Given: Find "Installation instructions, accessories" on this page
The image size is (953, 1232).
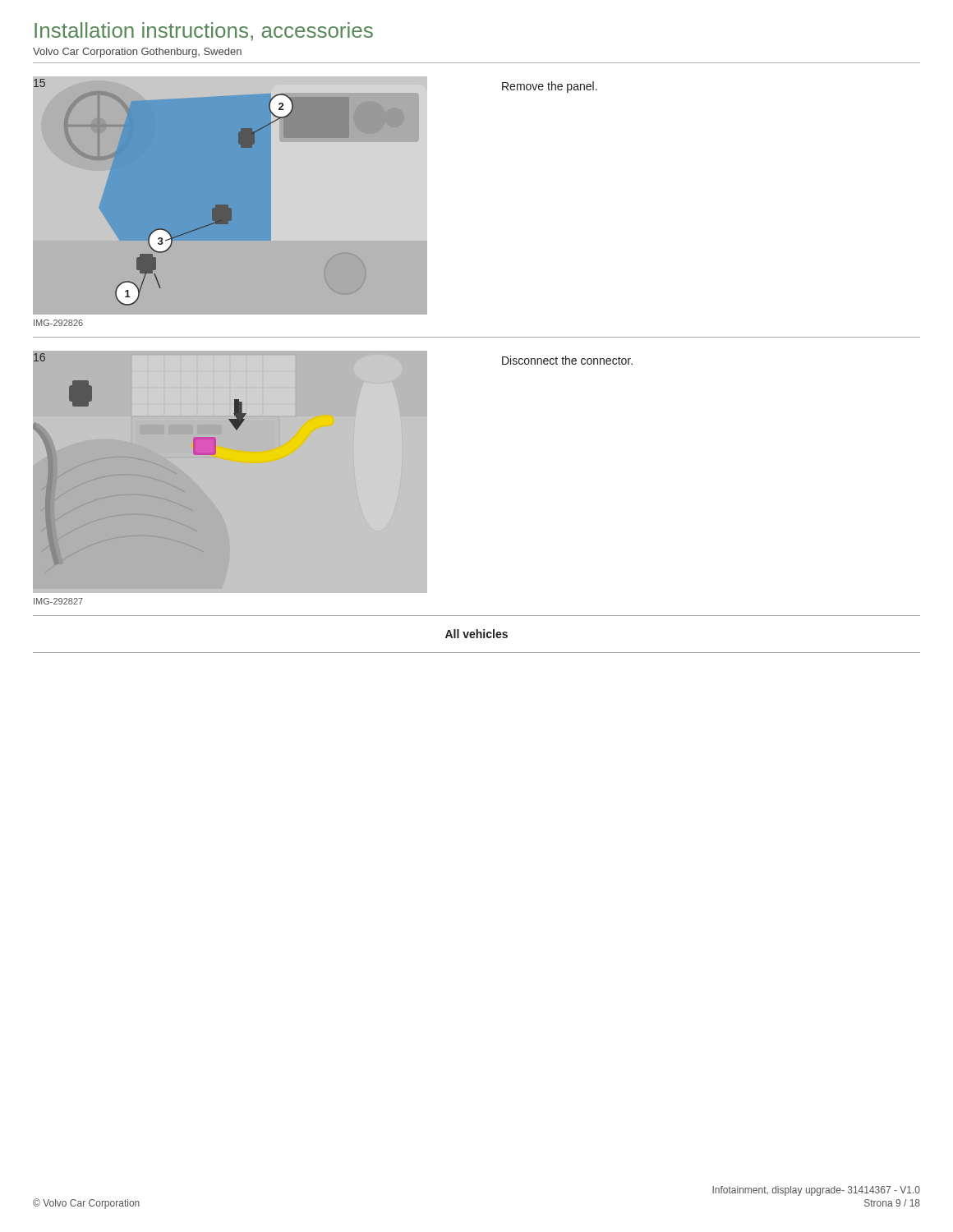Looking at the screenshot, I should point(203,31).
